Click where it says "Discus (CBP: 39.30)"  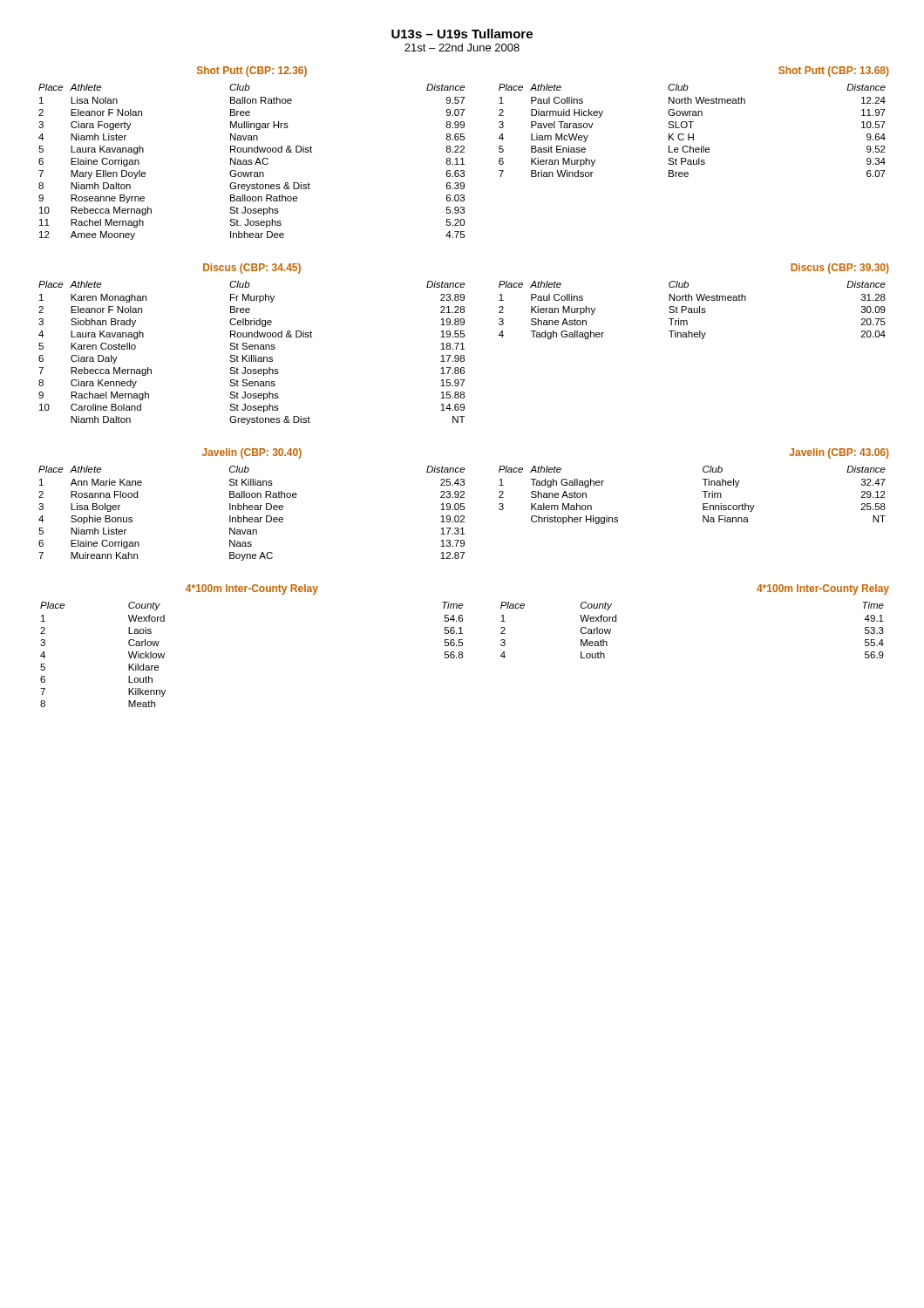click(x=840, y=268)
